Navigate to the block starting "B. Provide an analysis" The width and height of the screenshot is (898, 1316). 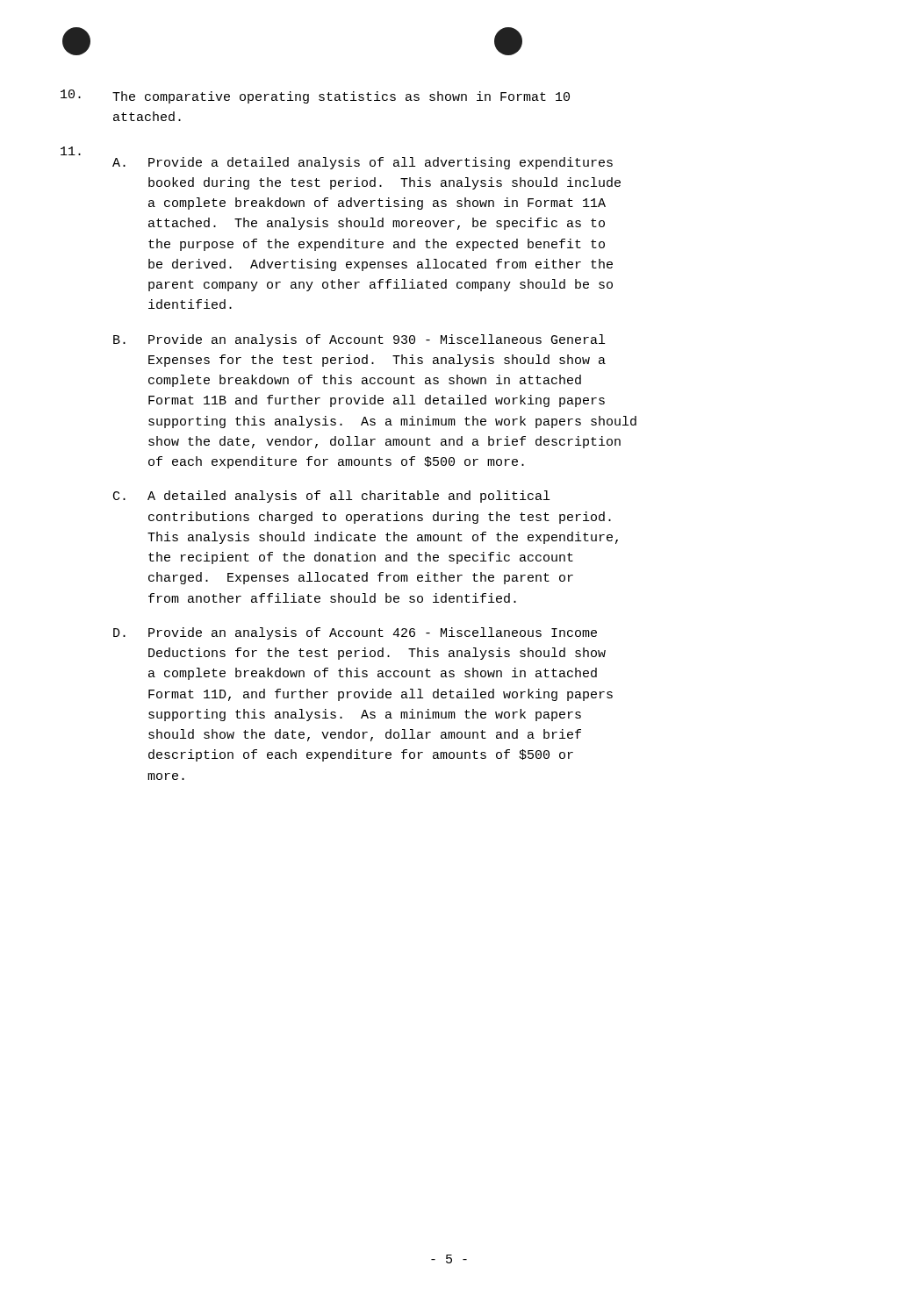(475, 402)
